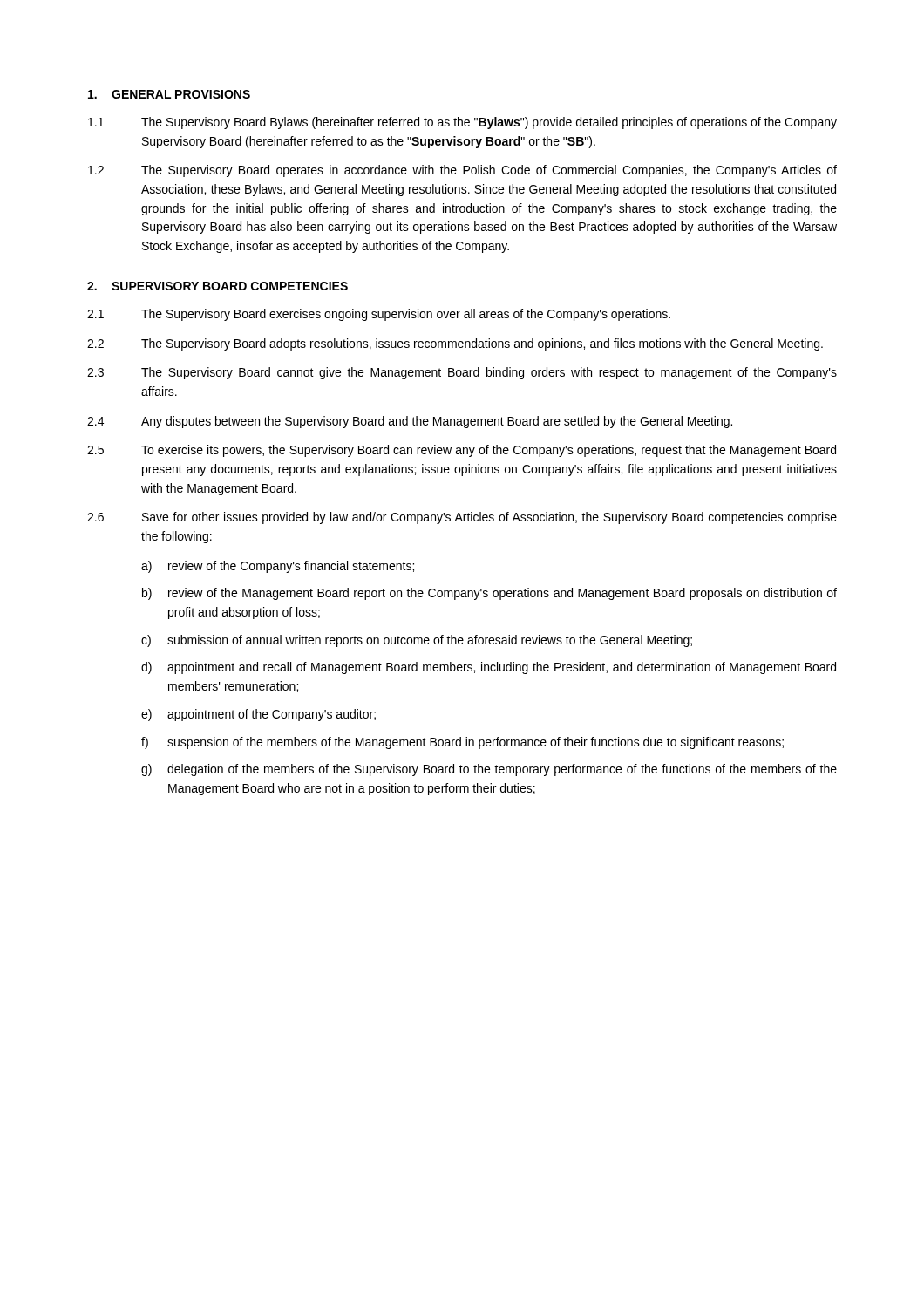Locate the block of text that opens with "1 The Supervisory Board Bylaws (hereinafter referred to"
924x1308 pixels.
[462, 132]
